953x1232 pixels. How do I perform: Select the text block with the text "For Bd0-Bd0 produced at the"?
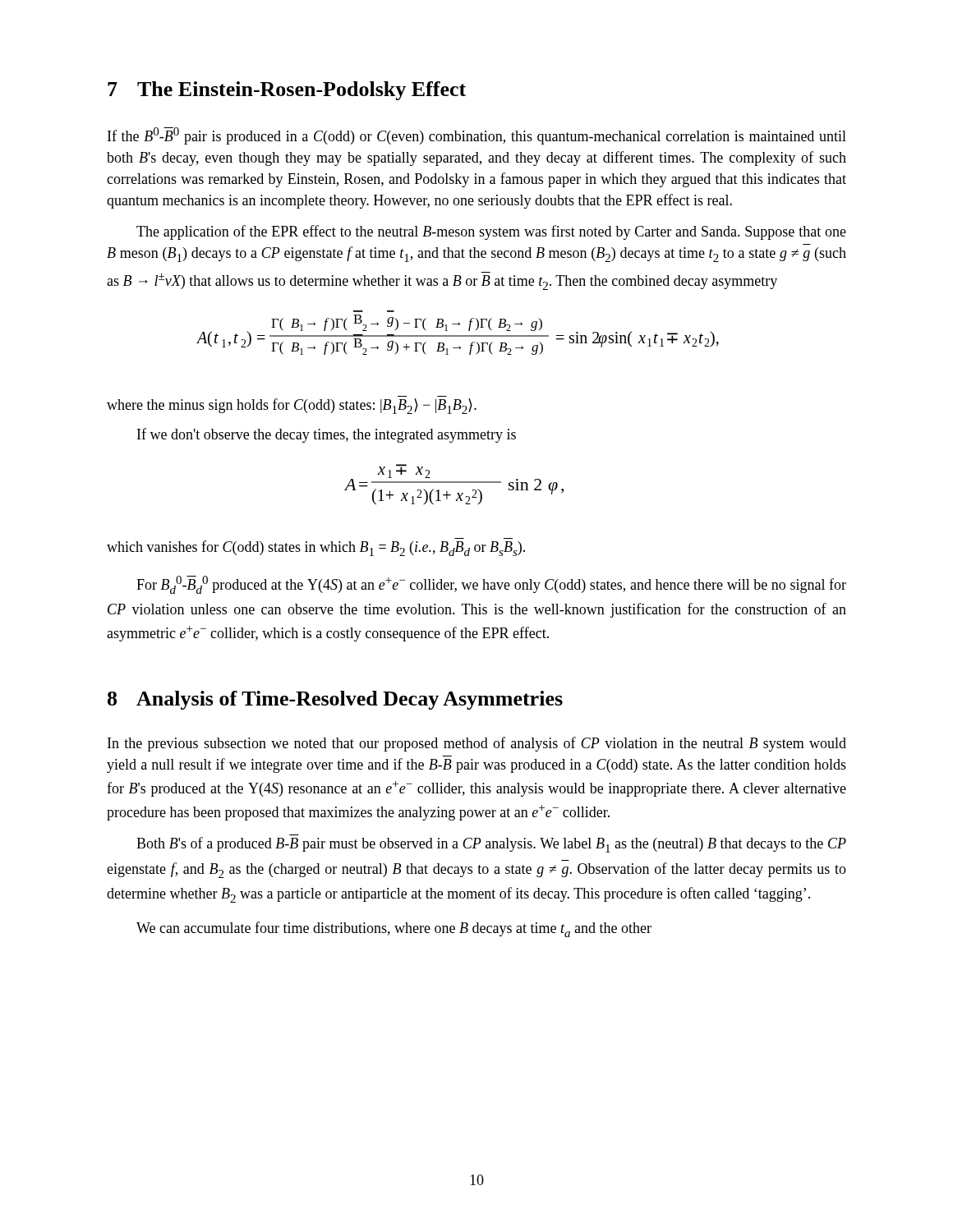(476, 608)
